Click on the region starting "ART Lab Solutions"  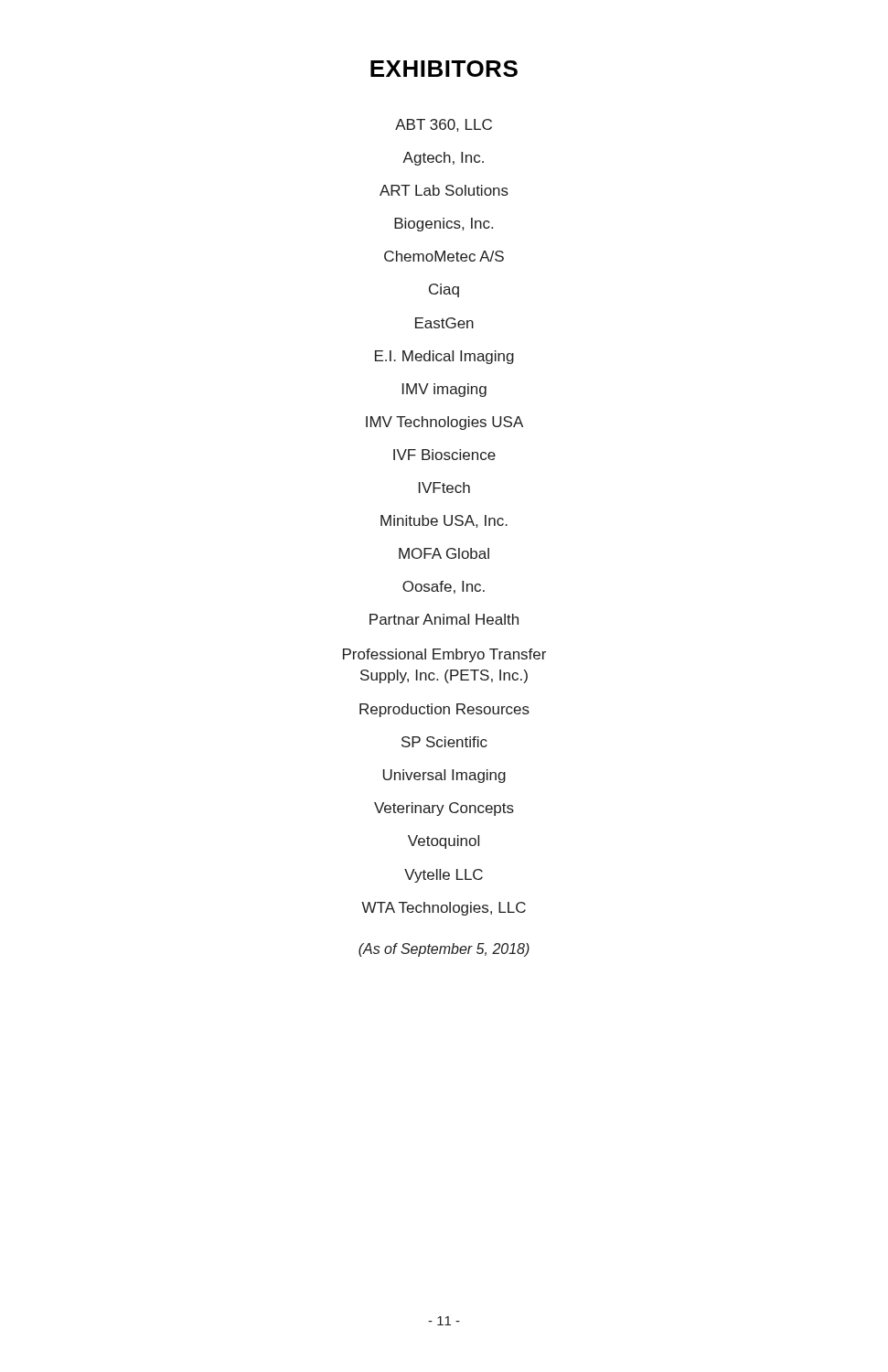pyautogui.click(x=444, y=191)
